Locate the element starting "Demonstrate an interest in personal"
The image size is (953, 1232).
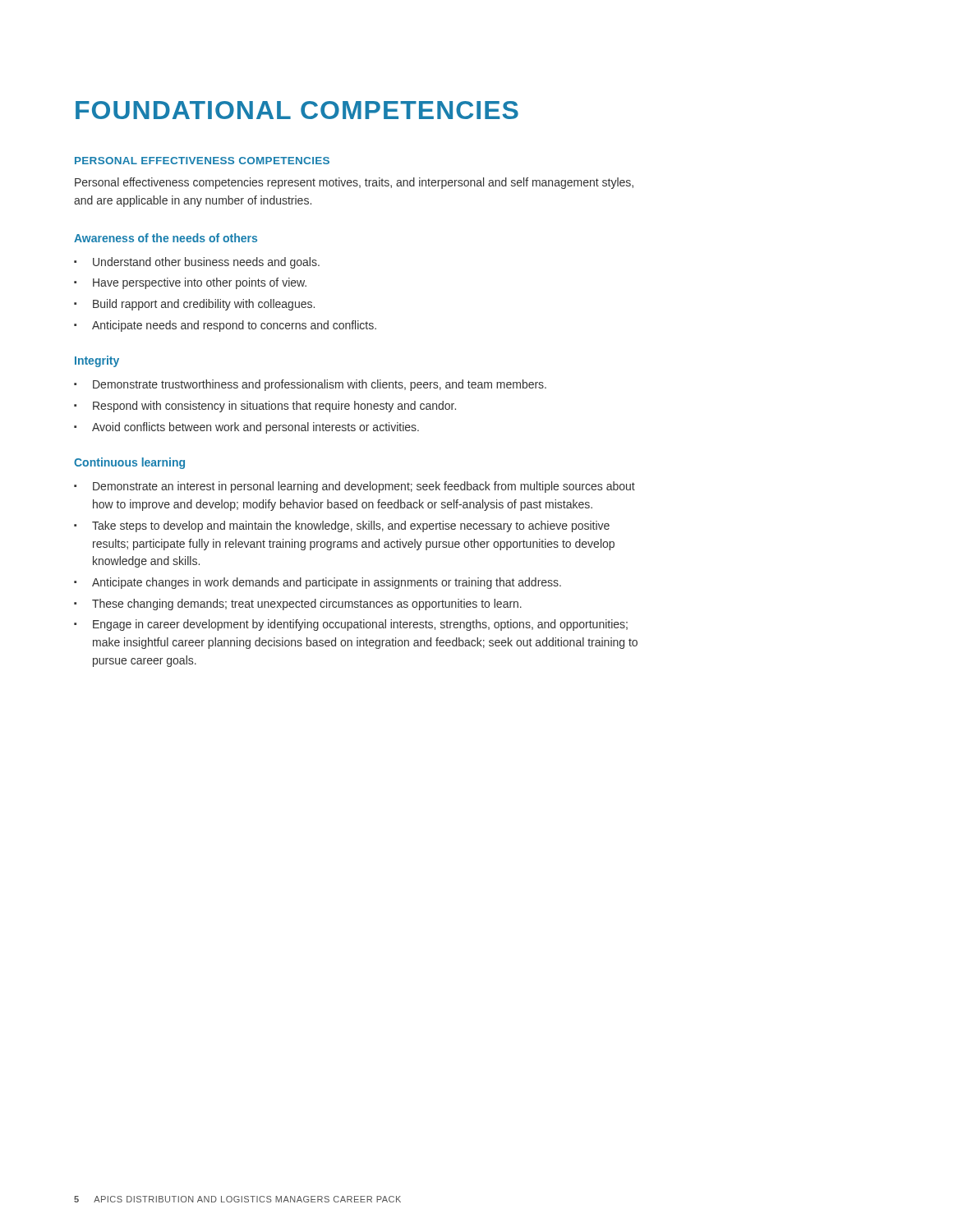[361, 496]
